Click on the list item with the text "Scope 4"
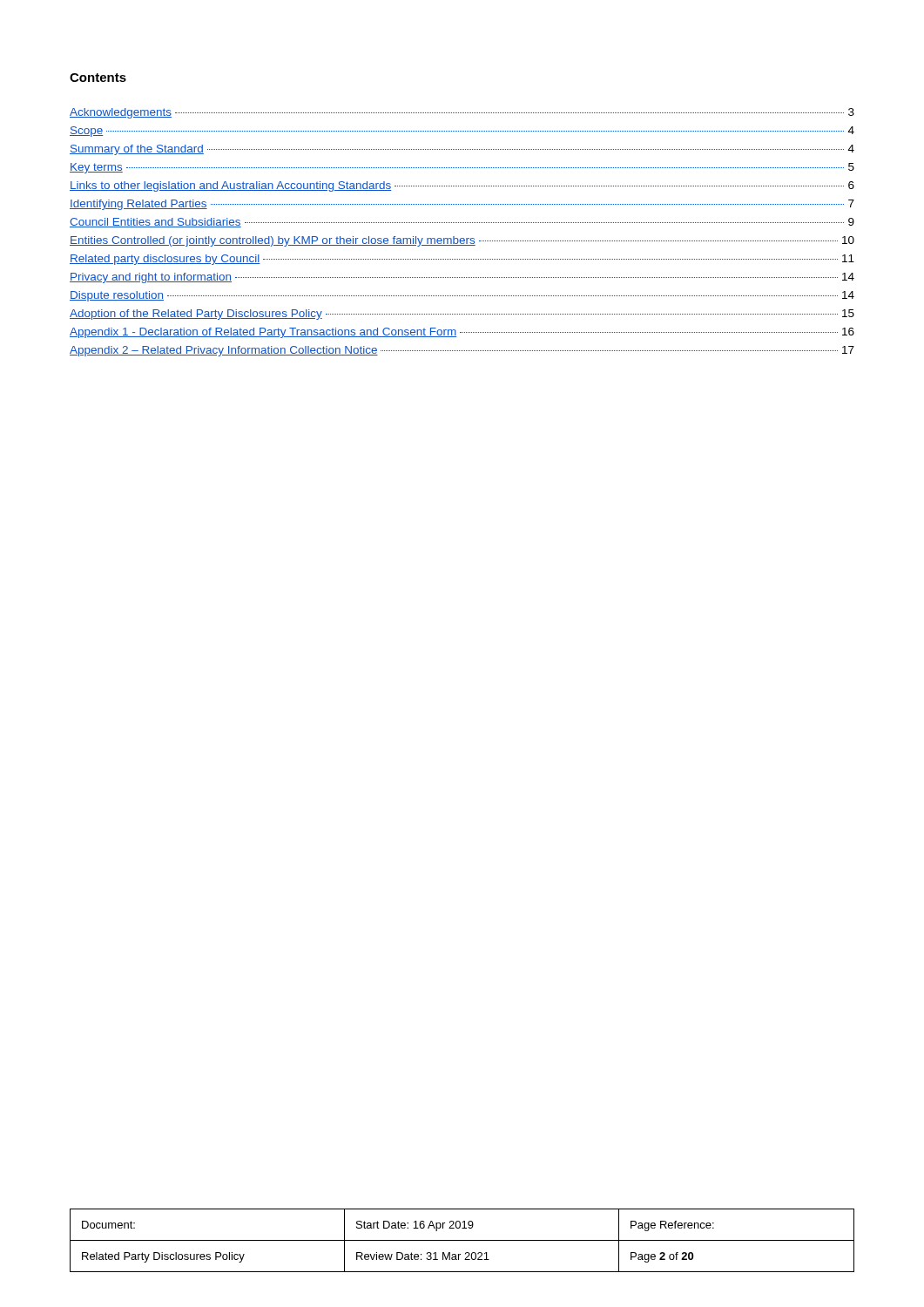Image resolution: width=924 pixels, height=1307 pixels. [x=462, y=130]
